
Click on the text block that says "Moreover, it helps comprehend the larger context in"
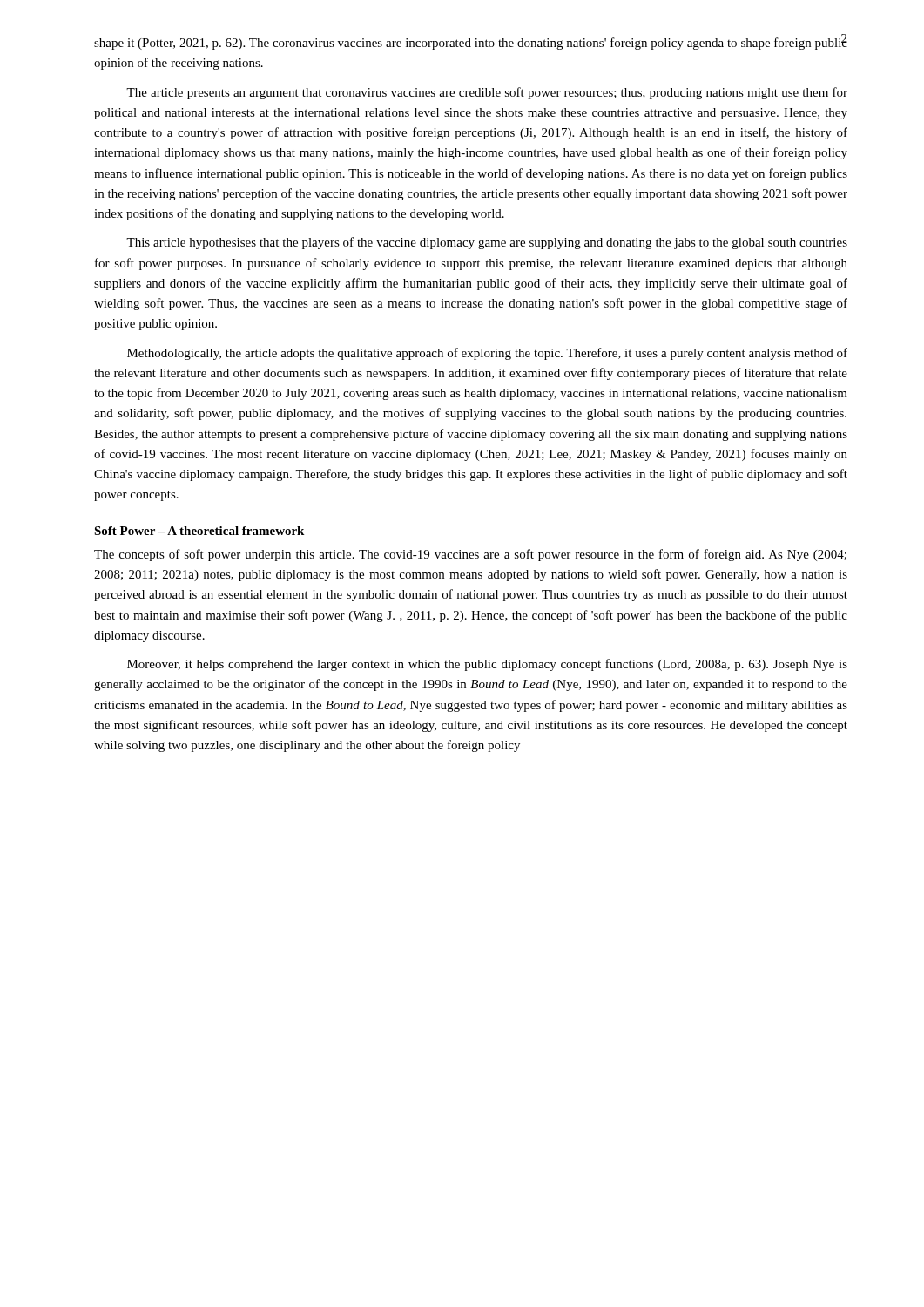pos(471,705)
